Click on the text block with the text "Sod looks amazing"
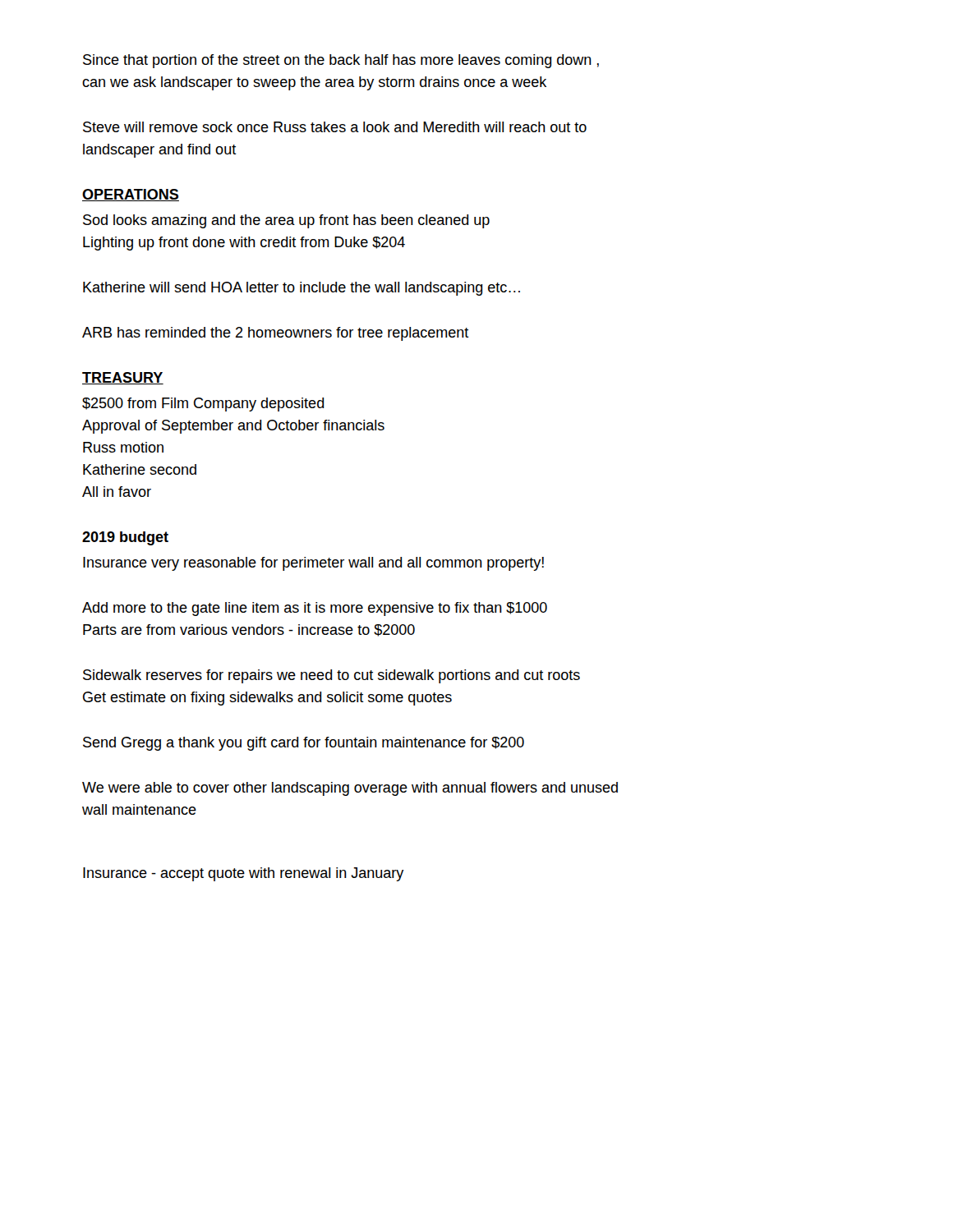This screenshot has height=1232, width=953. 286,231
